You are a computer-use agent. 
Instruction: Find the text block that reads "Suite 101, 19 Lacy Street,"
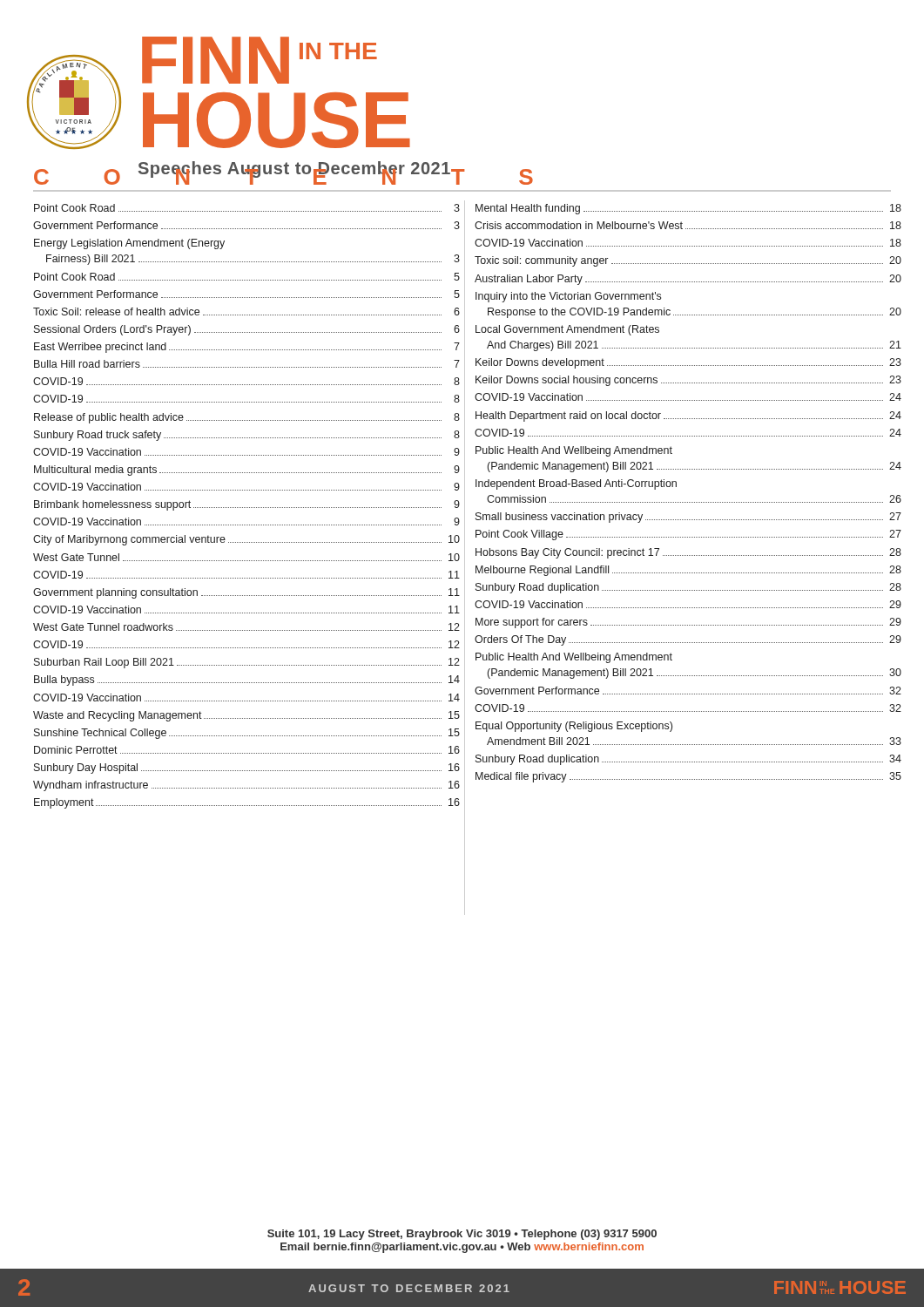point(462,1240)
